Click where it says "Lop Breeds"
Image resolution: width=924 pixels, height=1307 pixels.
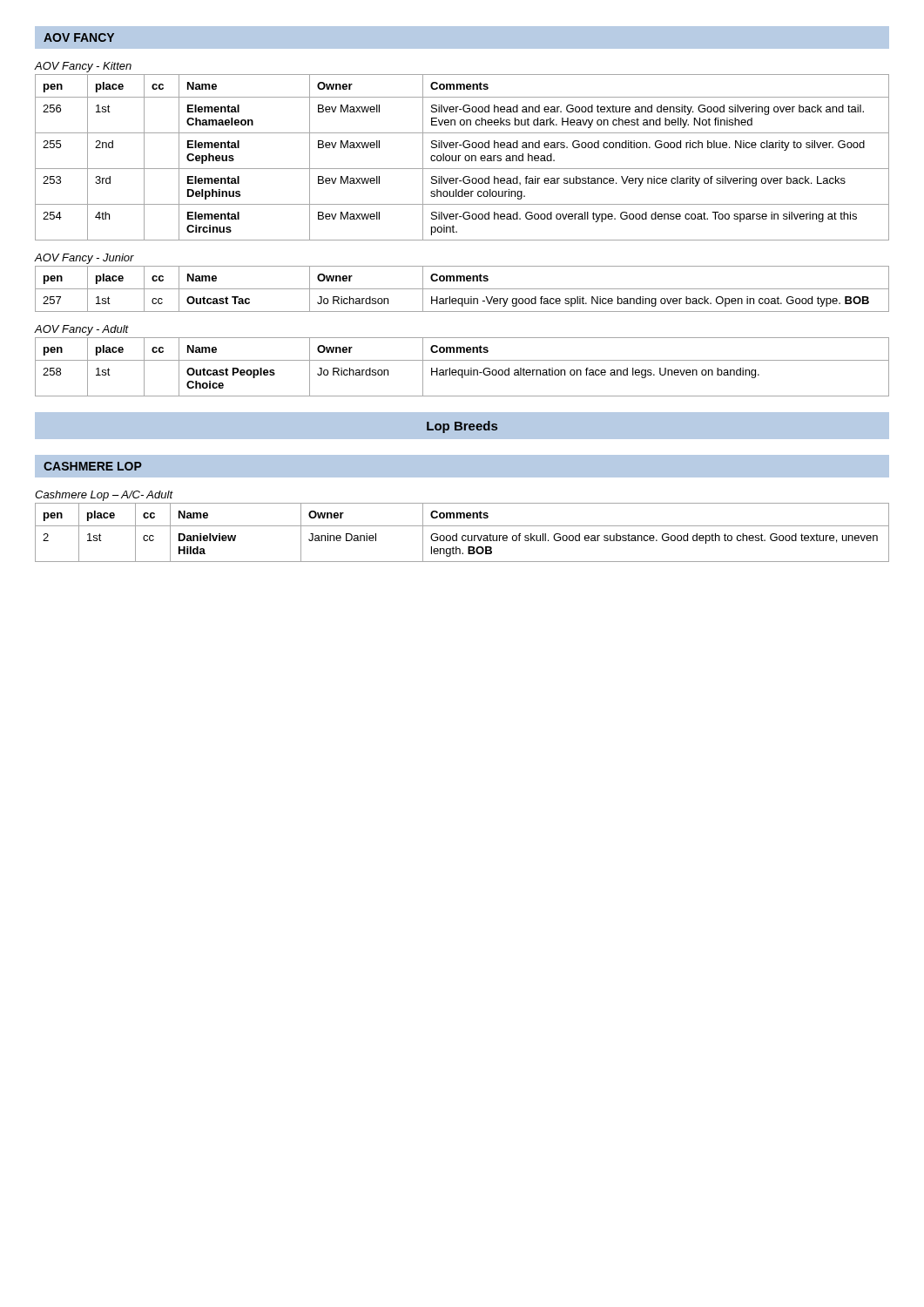[x=462, y=426]
